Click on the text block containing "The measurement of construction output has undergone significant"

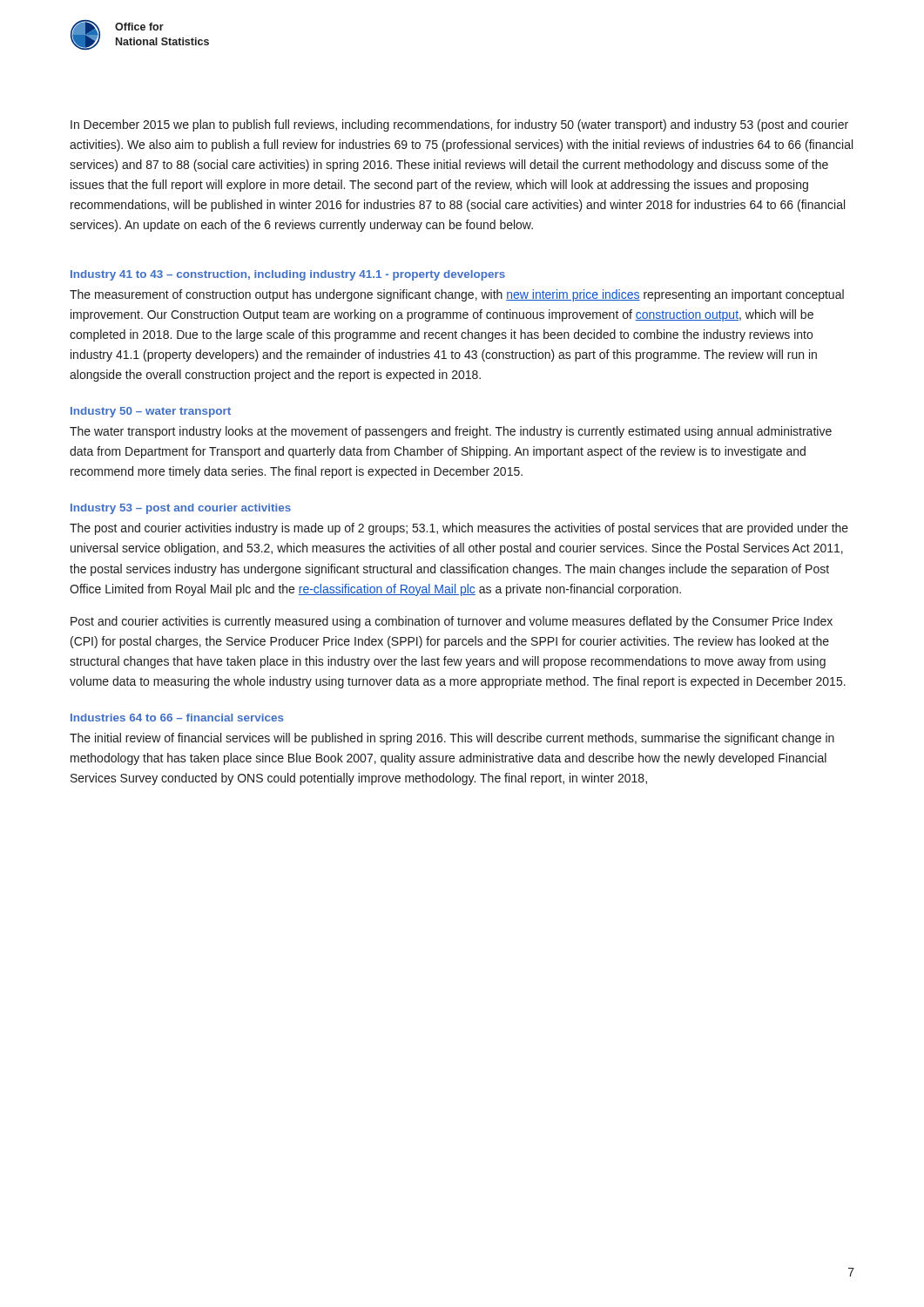457,334
